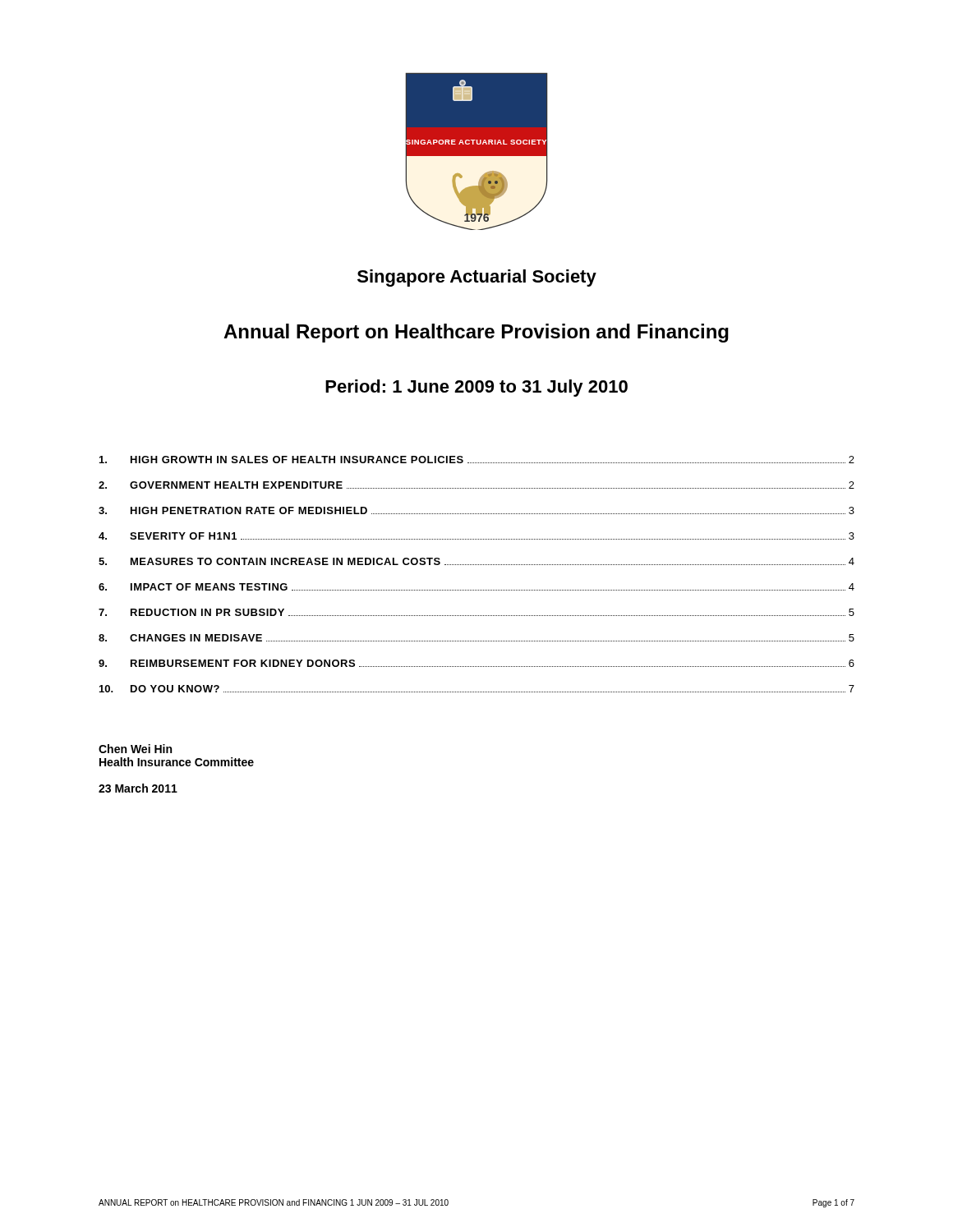Where does it say "Singapore Actuarial Society"?
Viewport: 953px width, 1232px height.
click(476, 276)
